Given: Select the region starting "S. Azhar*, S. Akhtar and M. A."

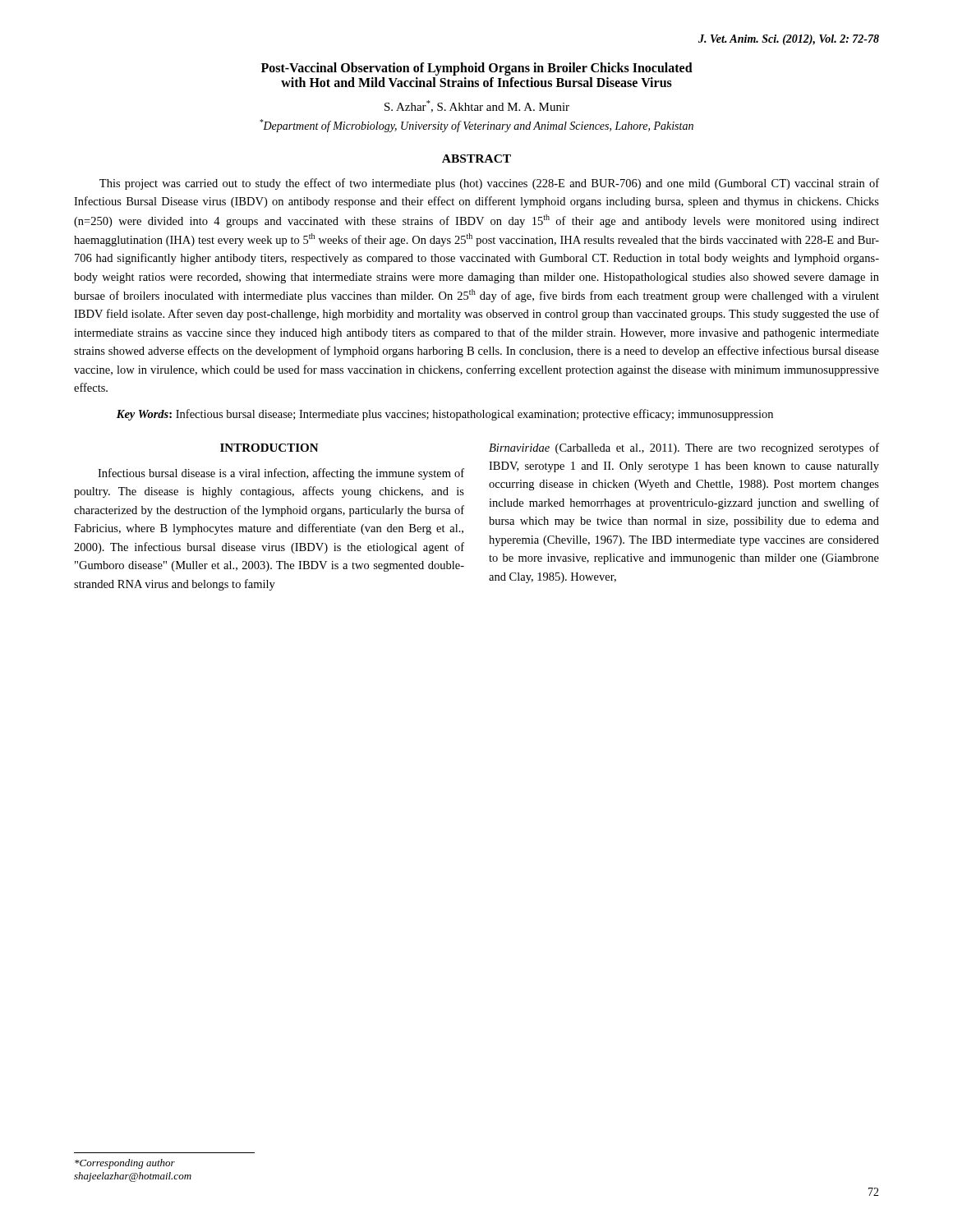Looking at the screenshot, I should click(x=476, y=106).
